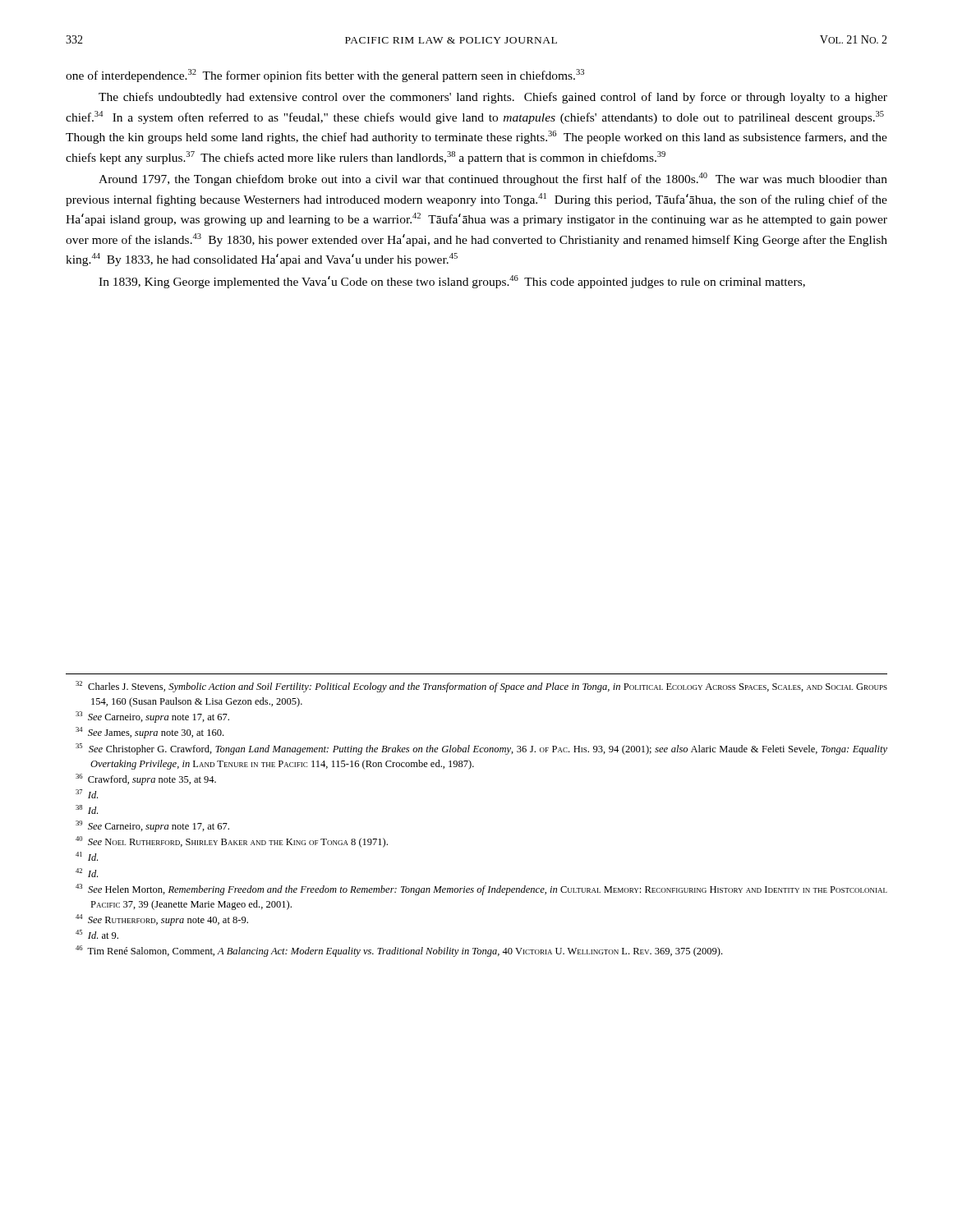Find the block on this page that starts "32 Charles J. Stevens, Symbolic Action and"
The image size is (953, 1232).
pos(481,693)
